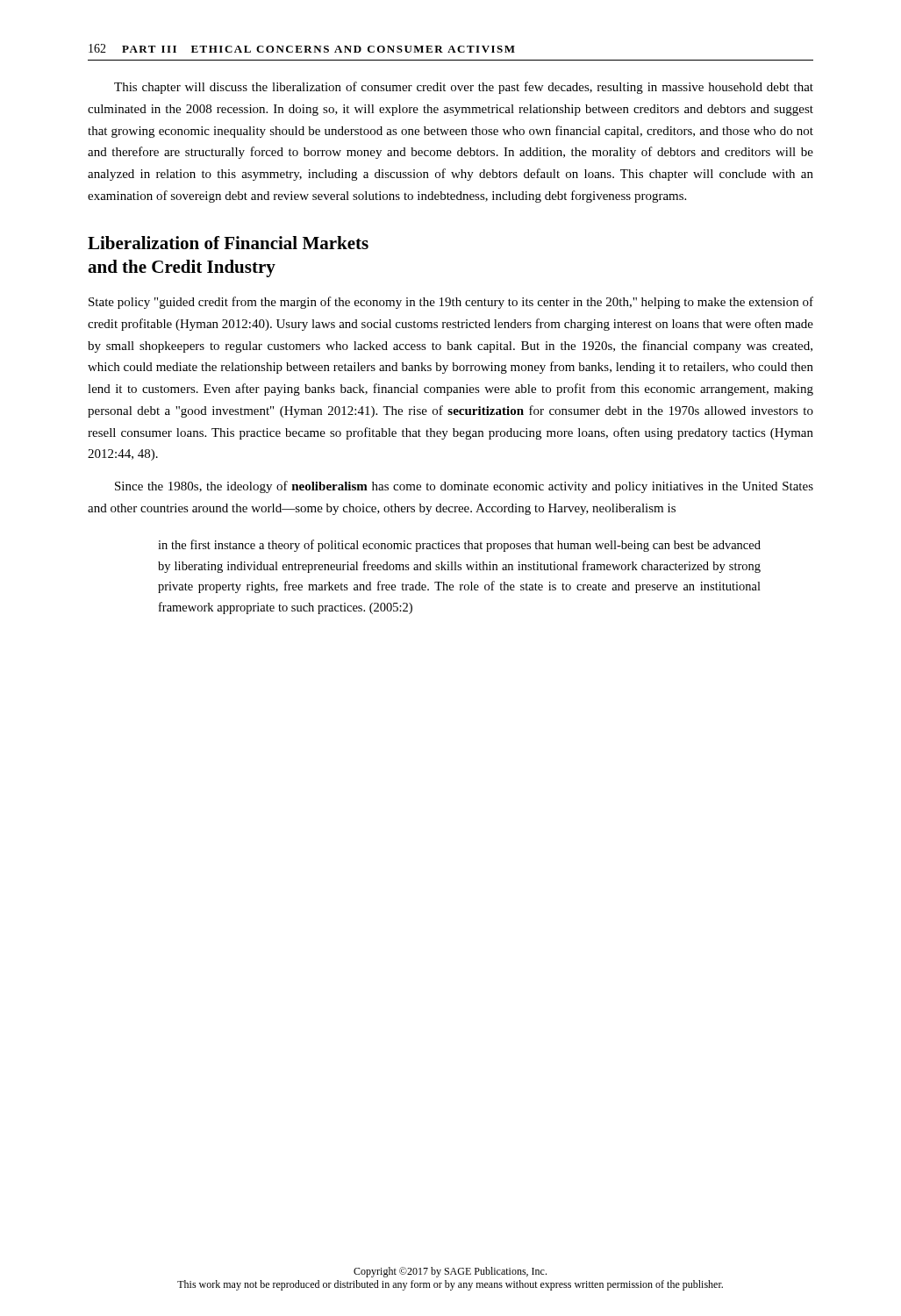Point to the text block starting "This chapter will discuss the"

click(450, 141)
